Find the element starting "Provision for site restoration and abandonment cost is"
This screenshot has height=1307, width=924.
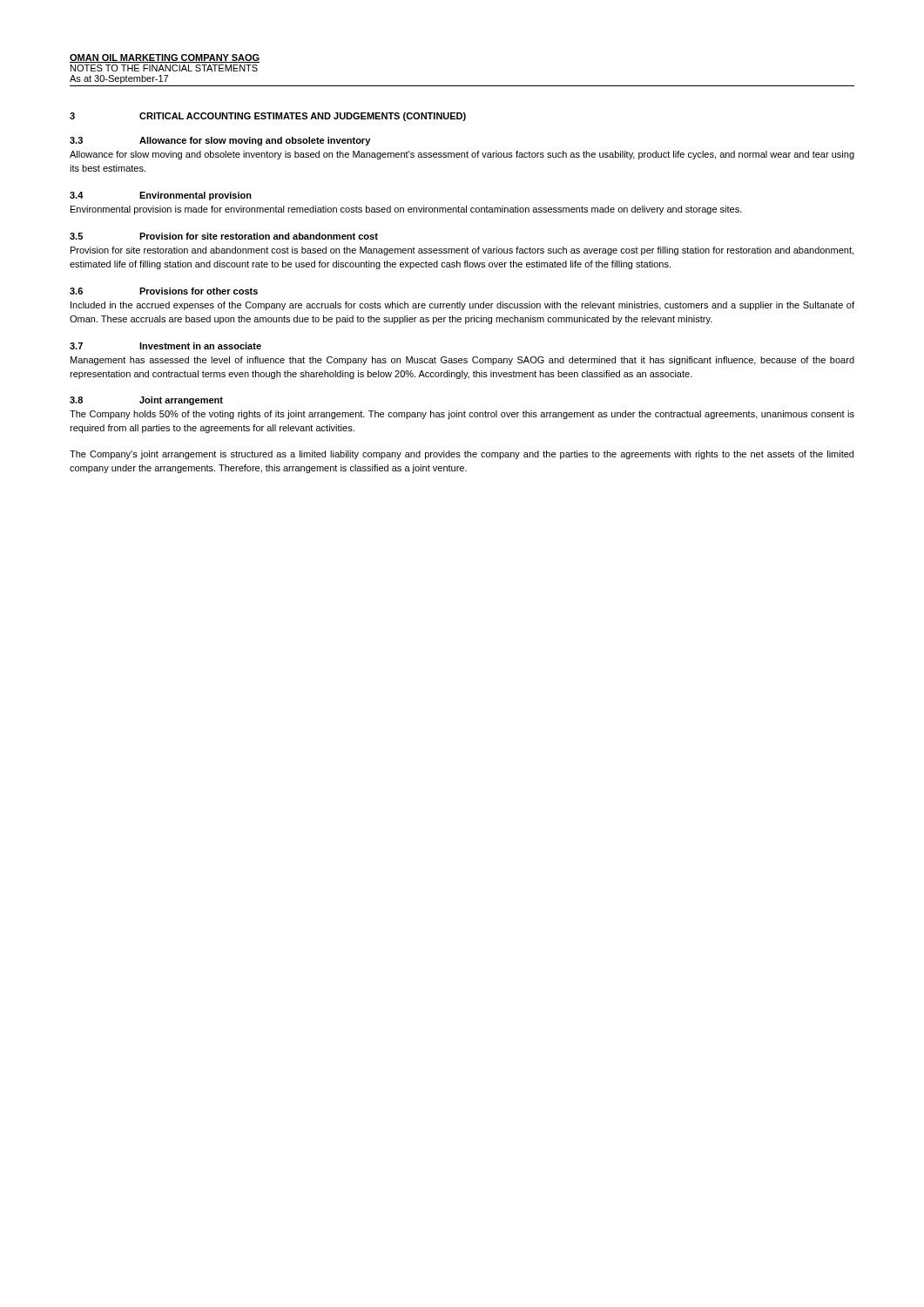462,257
